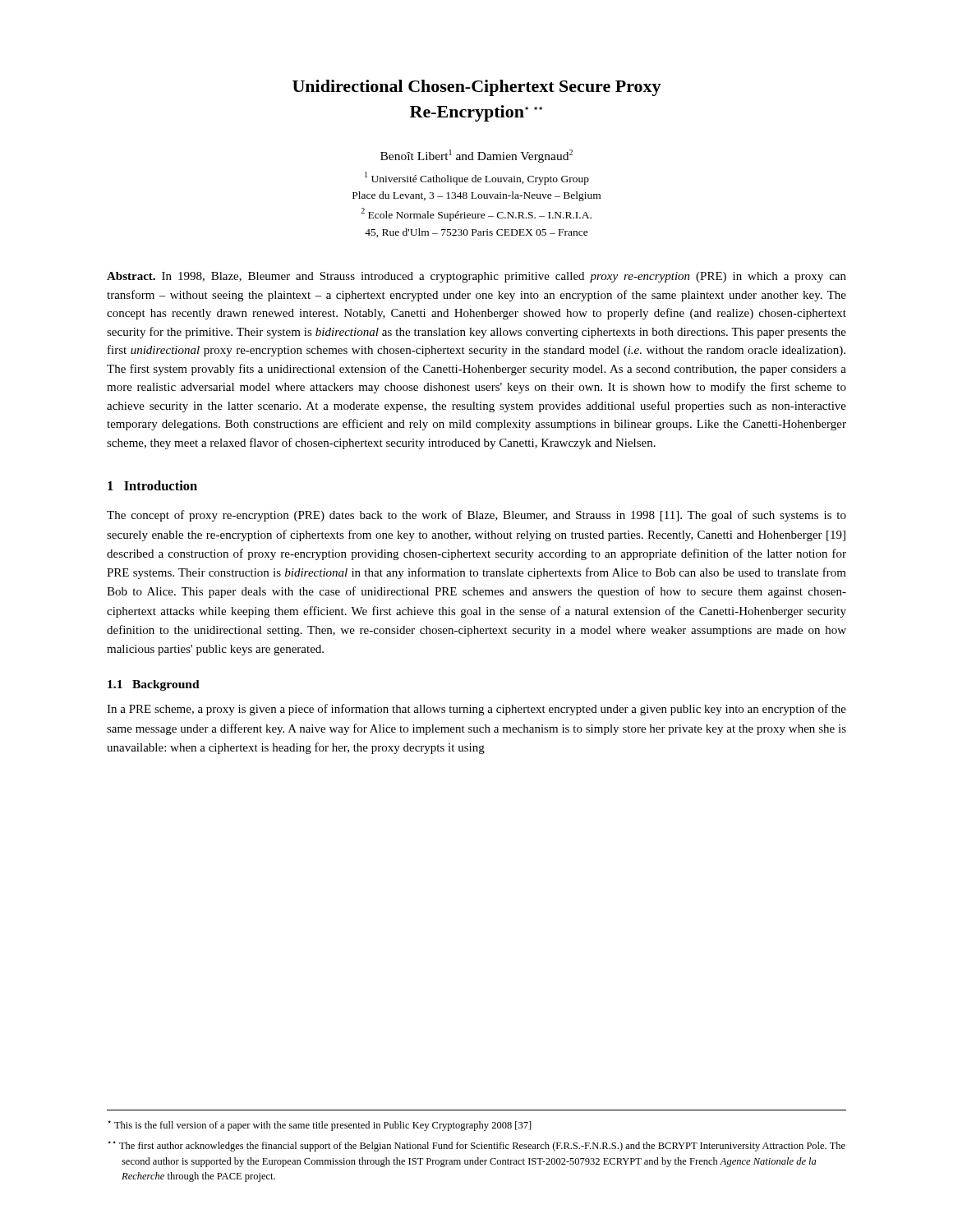The image size is (953, 1232).
Task: Find the text block starting "The concept of proxy re-encryption (PRE) dates back"
Action: pyautogui.click(x=476, y=582)
